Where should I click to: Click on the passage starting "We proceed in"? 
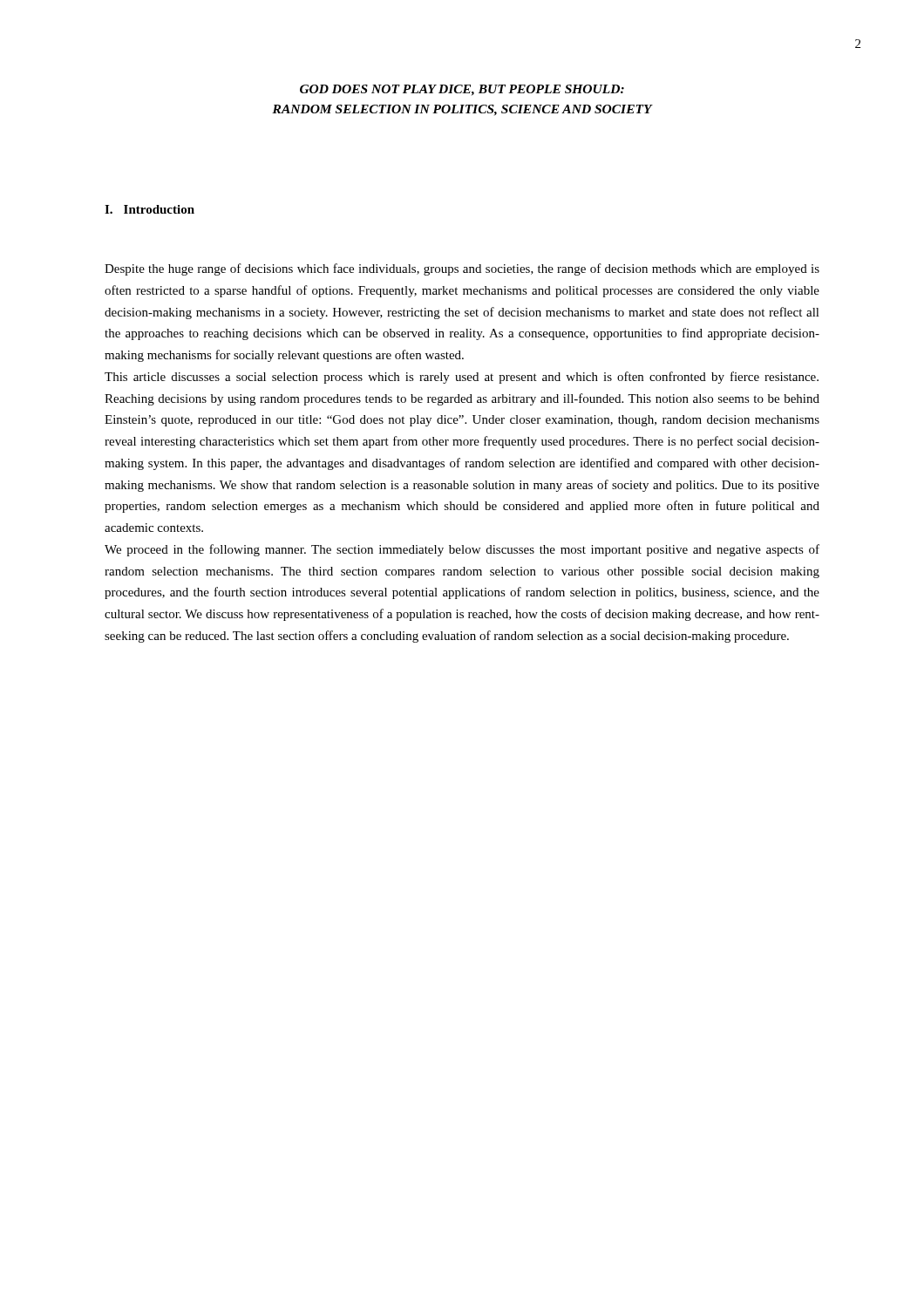(462, 592)
